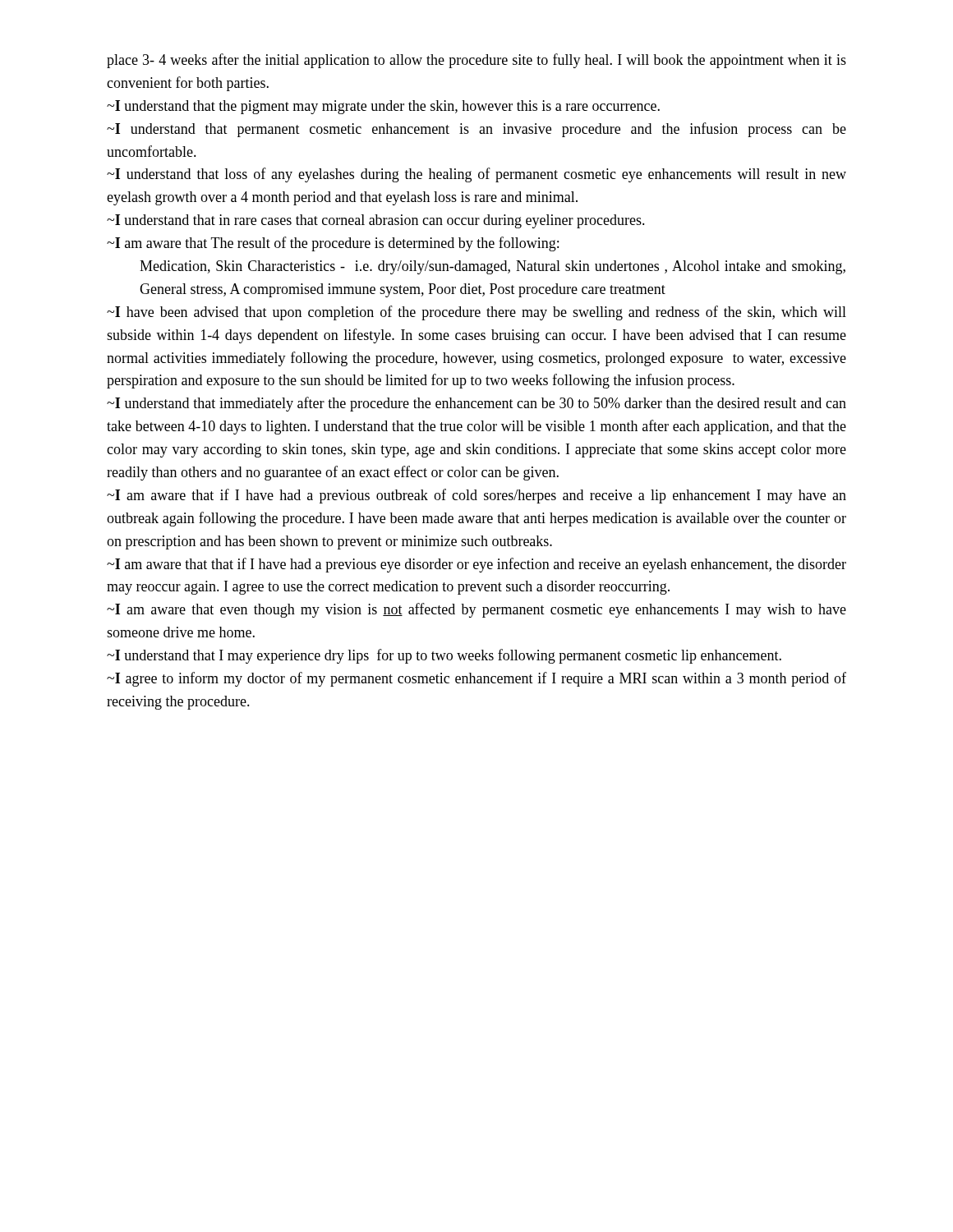
Task: Locate the list item containing "~I am aware that that"
Action: [476, 575]
